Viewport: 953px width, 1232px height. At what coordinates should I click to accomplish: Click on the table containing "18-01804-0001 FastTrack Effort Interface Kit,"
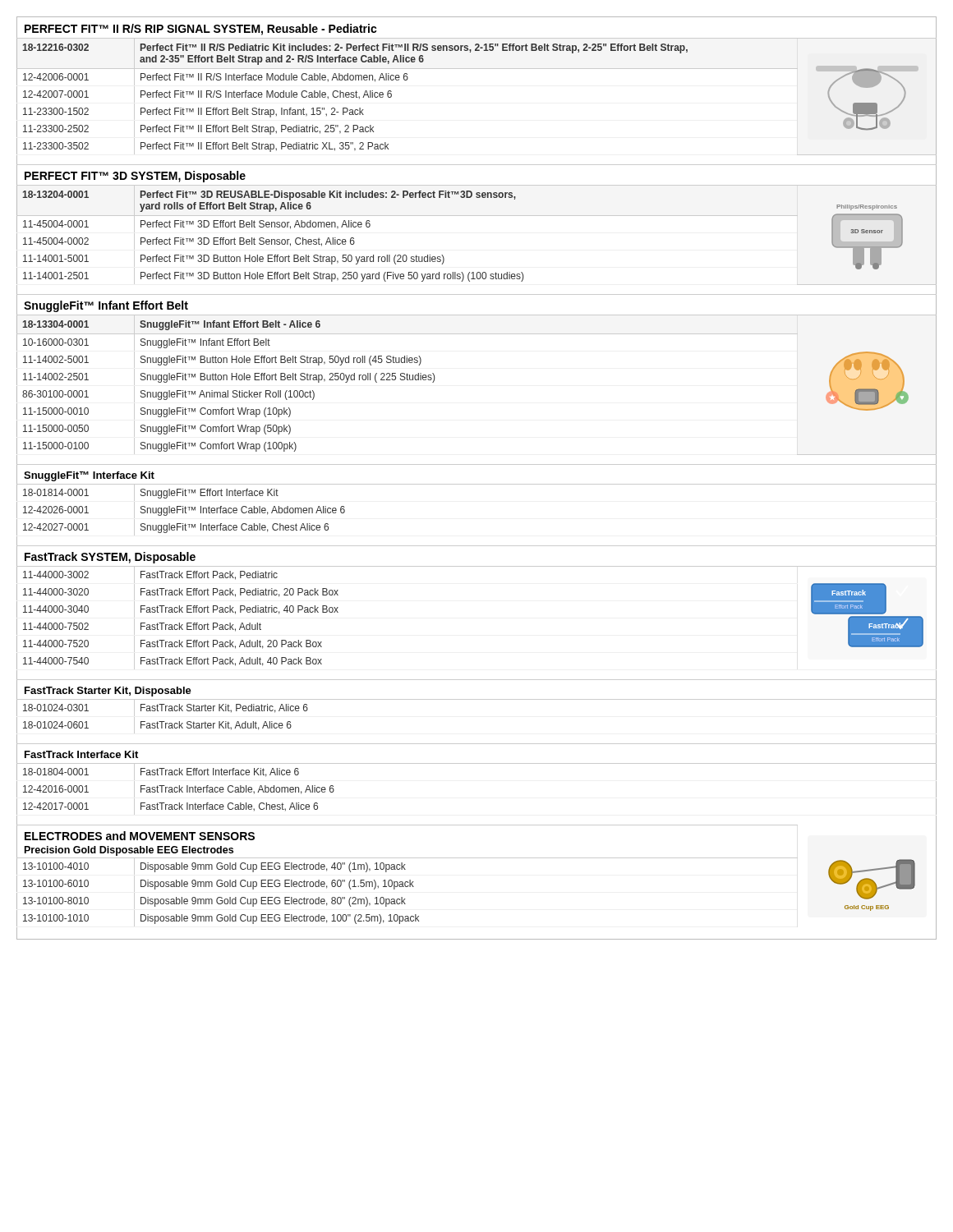476,772
